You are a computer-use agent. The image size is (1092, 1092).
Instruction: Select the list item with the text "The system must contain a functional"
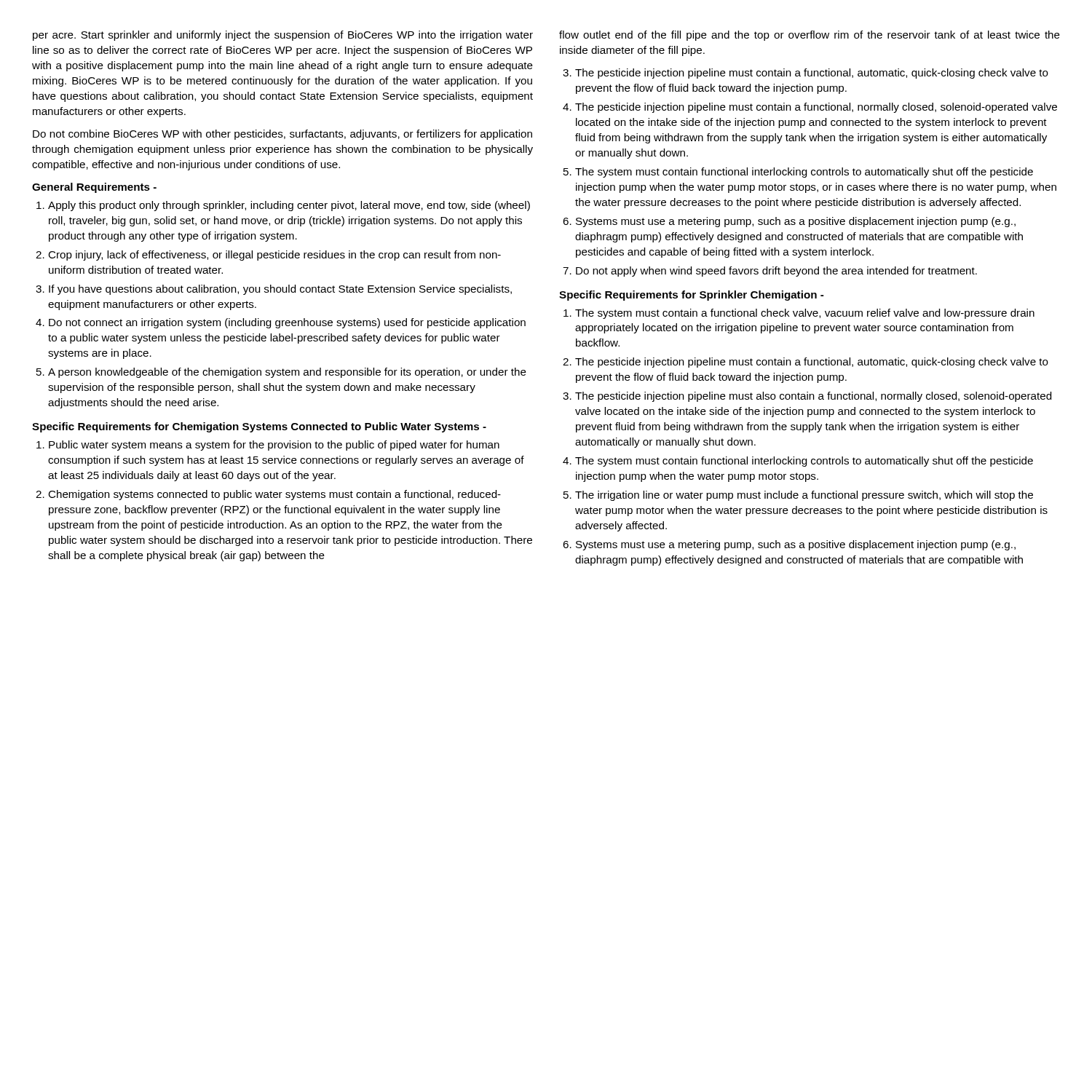point(818,328)
